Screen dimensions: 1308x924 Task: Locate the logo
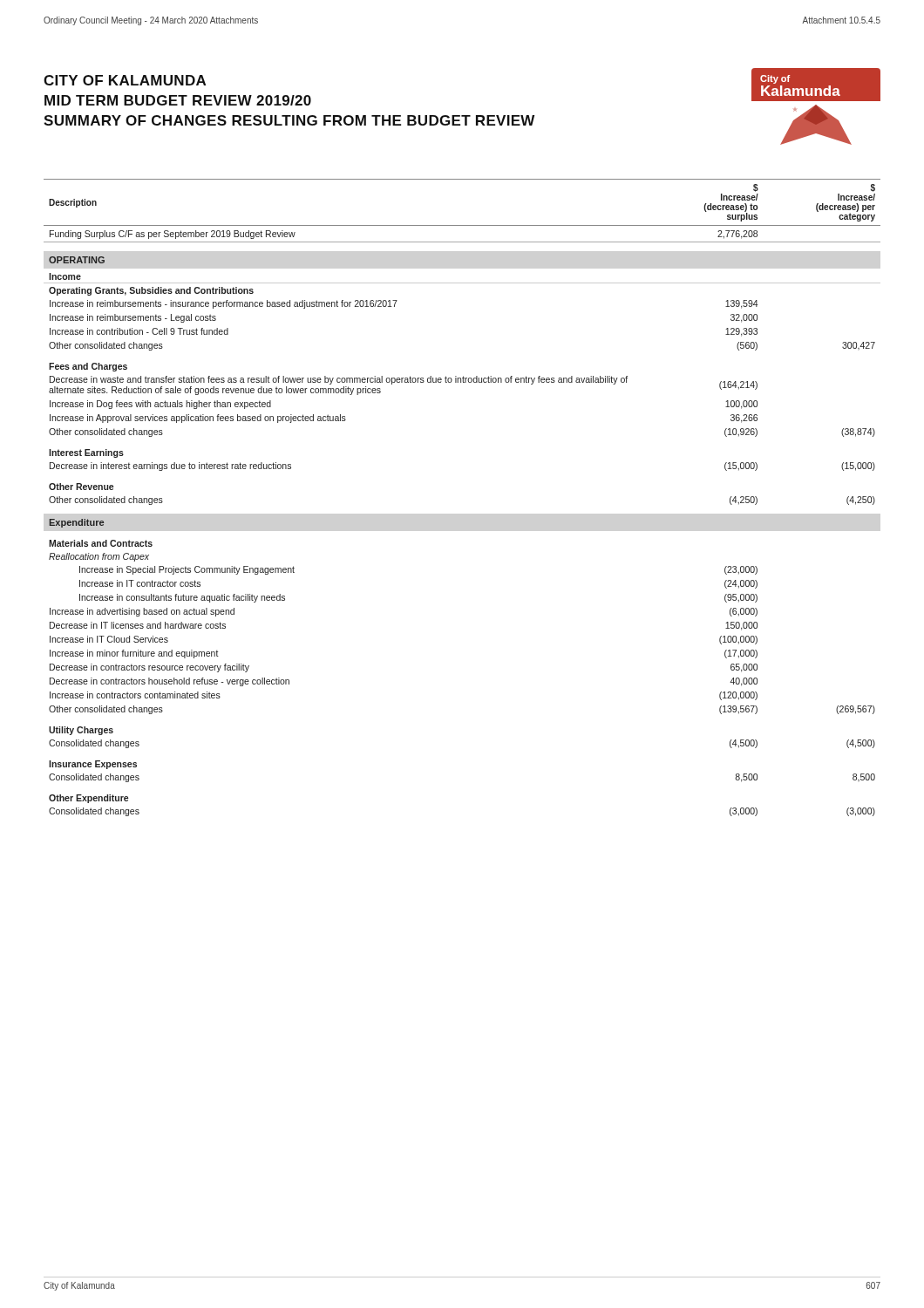coord(816,109)
